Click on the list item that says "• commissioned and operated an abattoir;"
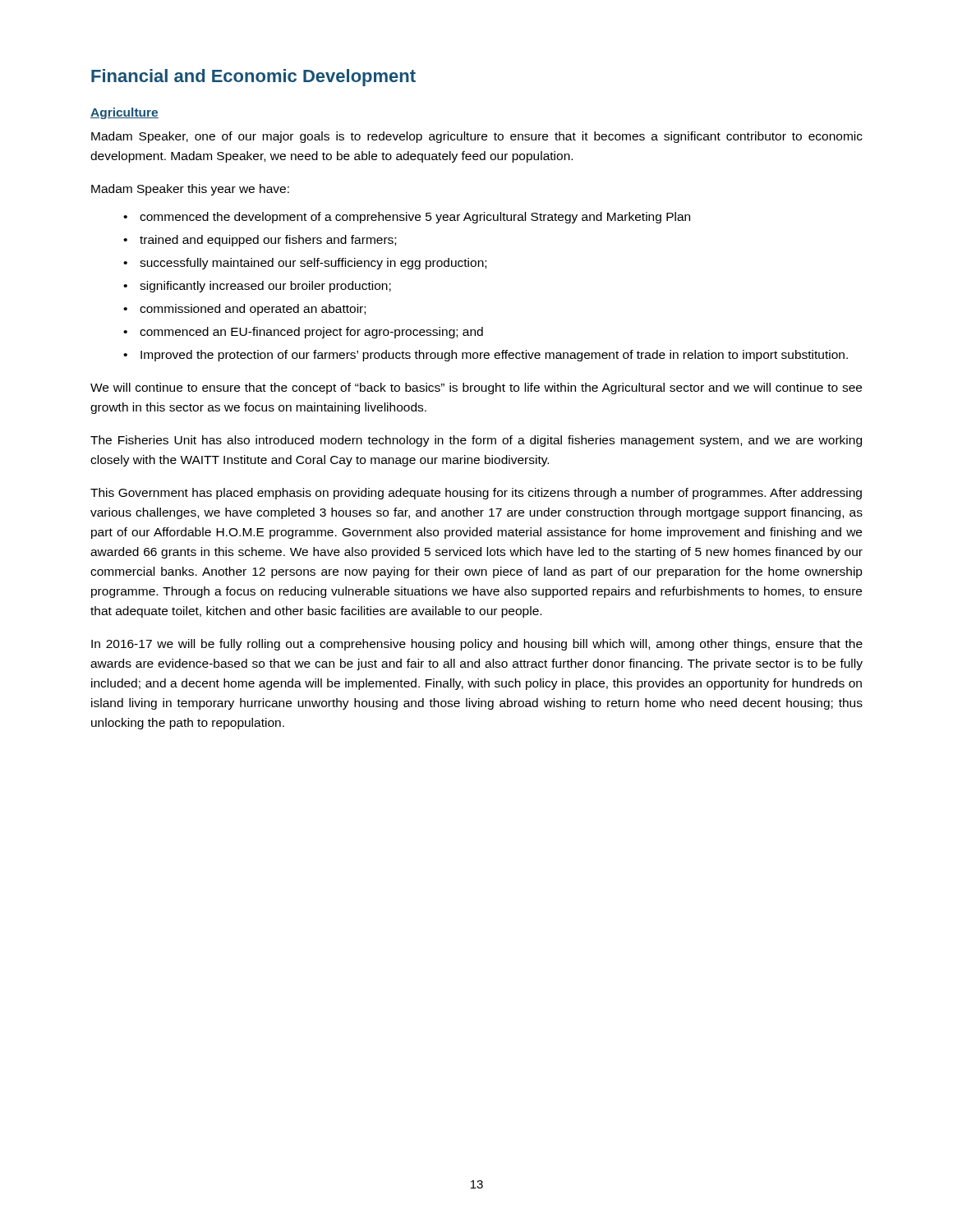953x1232 pixels. 244,310
